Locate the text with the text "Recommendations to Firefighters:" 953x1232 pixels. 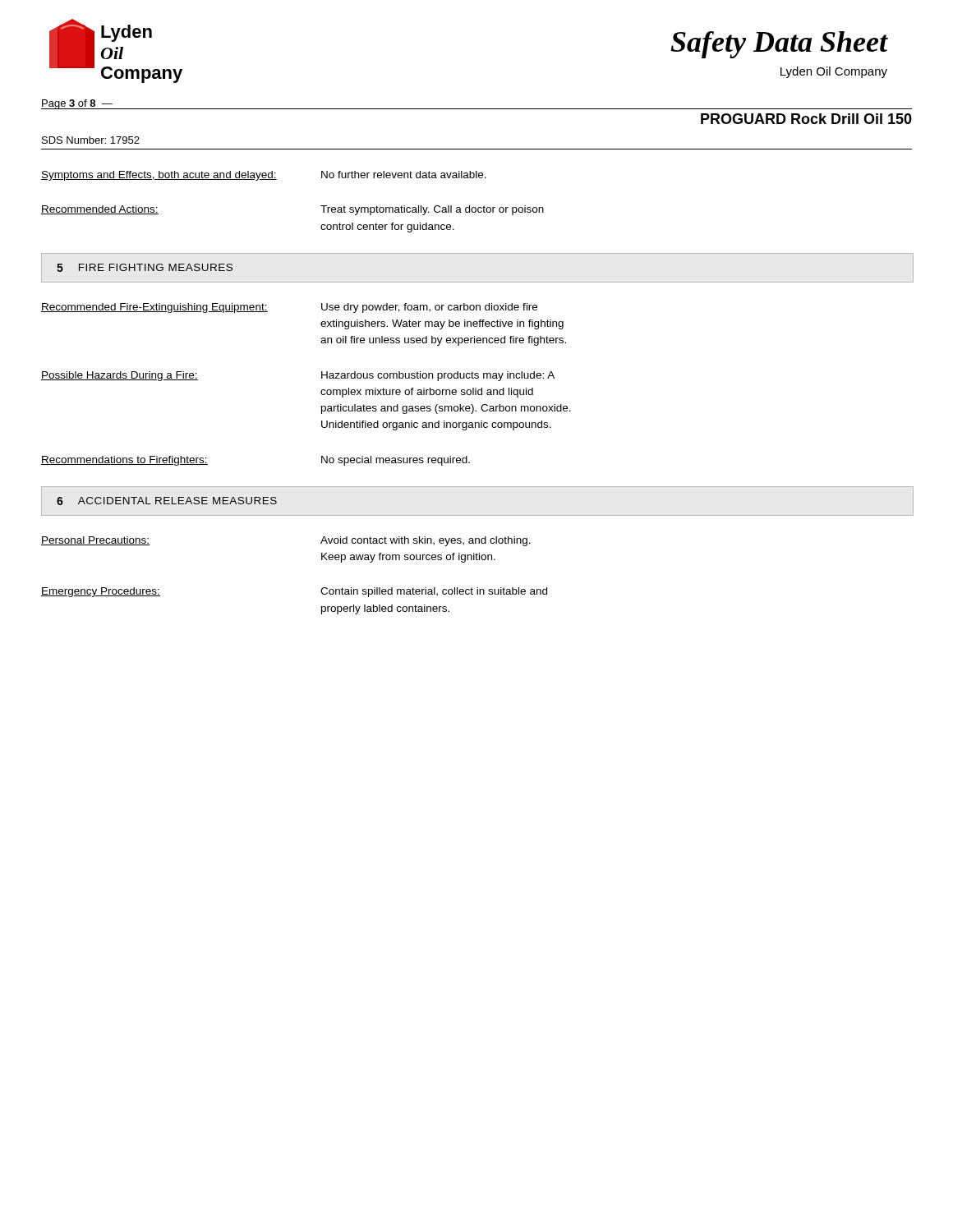click(124, 459)
